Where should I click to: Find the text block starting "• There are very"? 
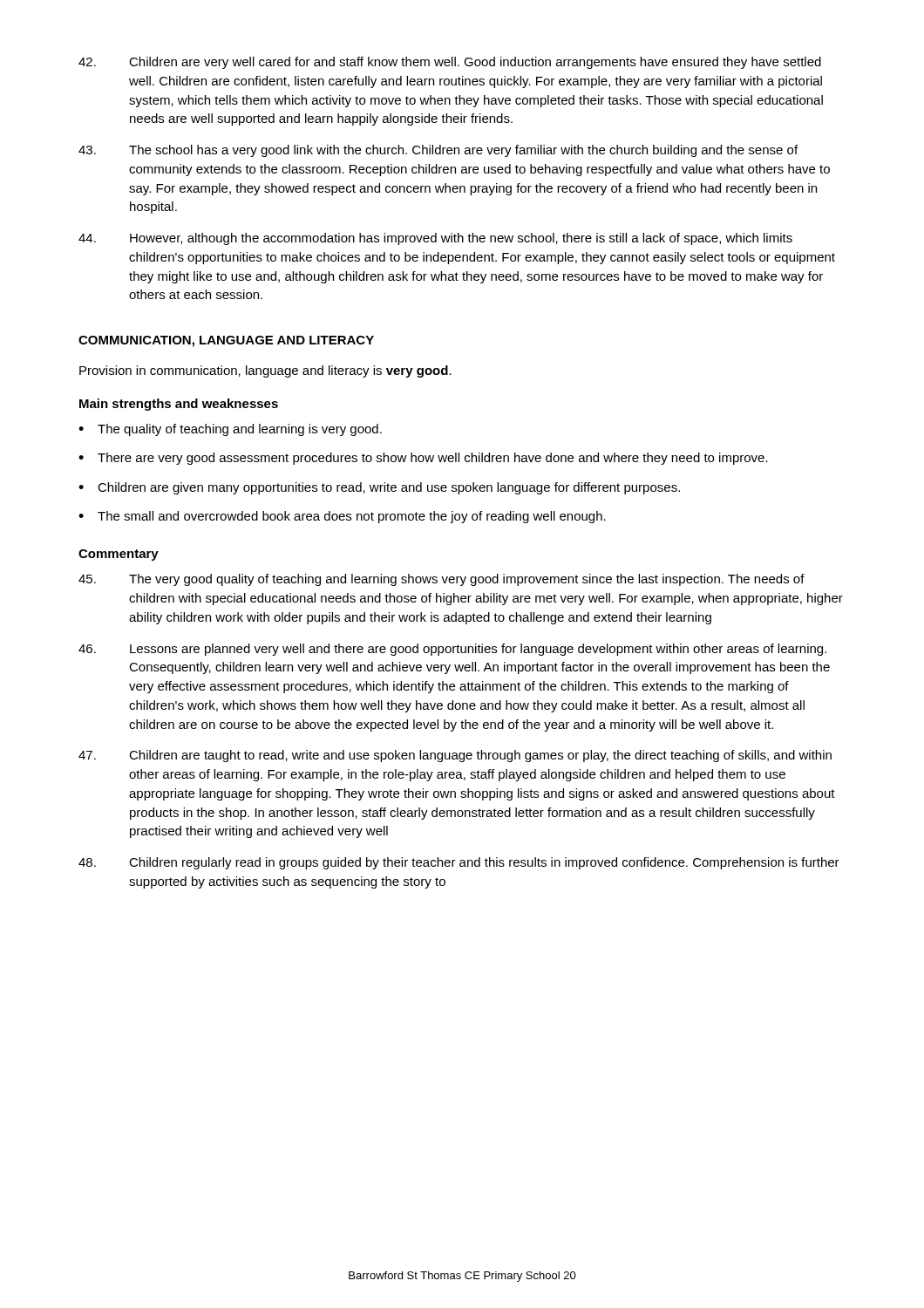462,459
